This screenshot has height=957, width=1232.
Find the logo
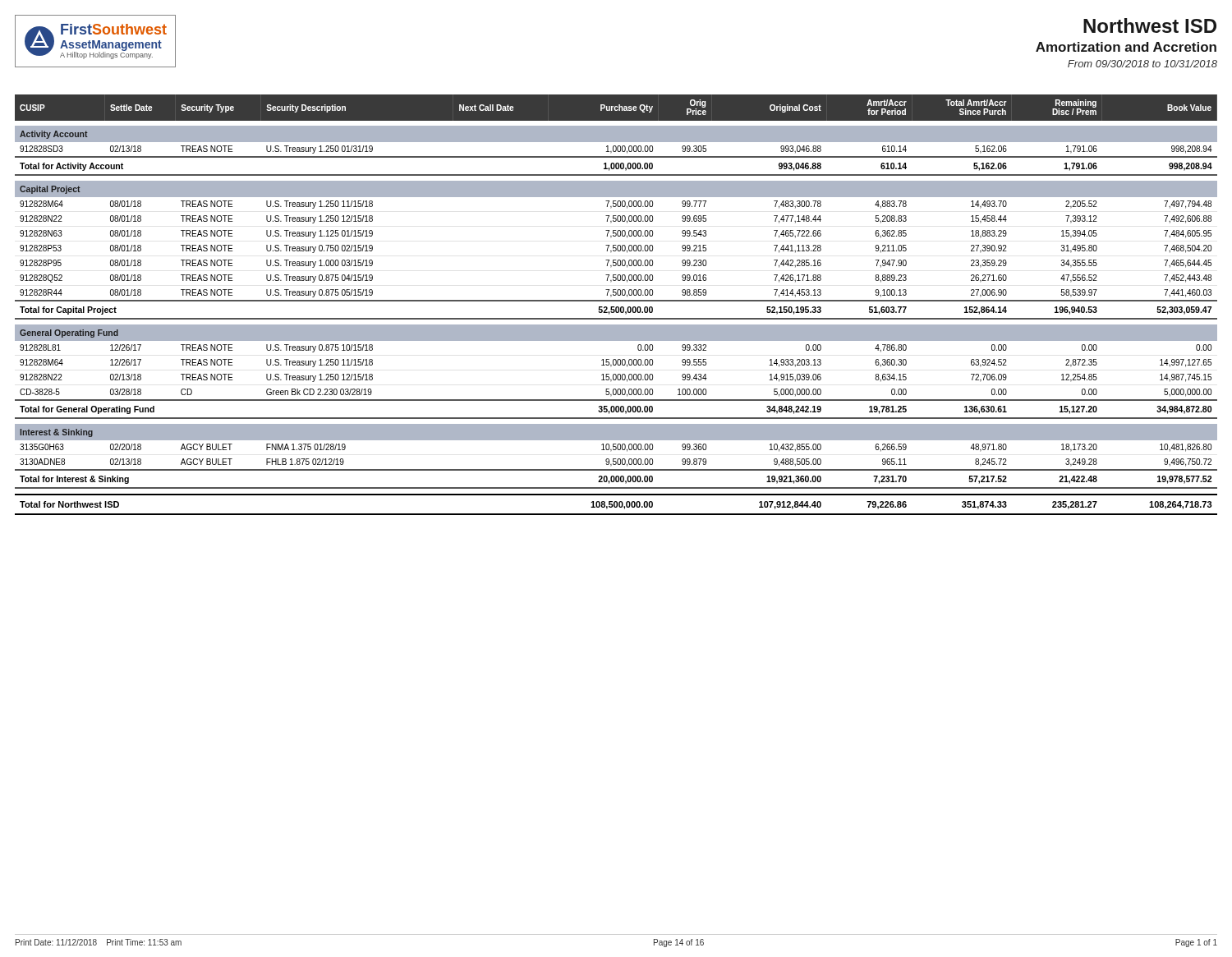click(95, 41)
